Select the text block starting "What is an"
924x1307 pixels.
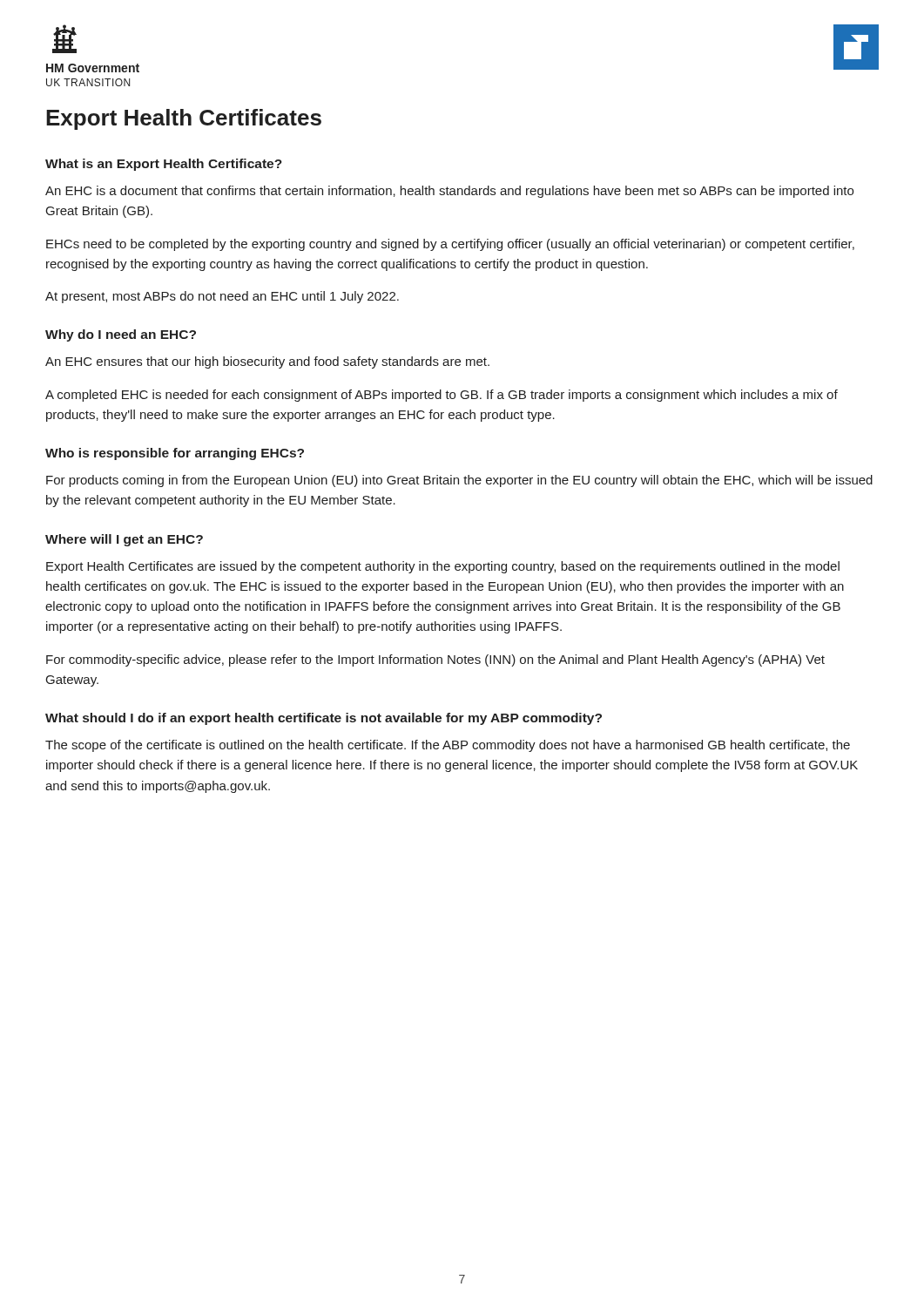click(x=164, y=163)
